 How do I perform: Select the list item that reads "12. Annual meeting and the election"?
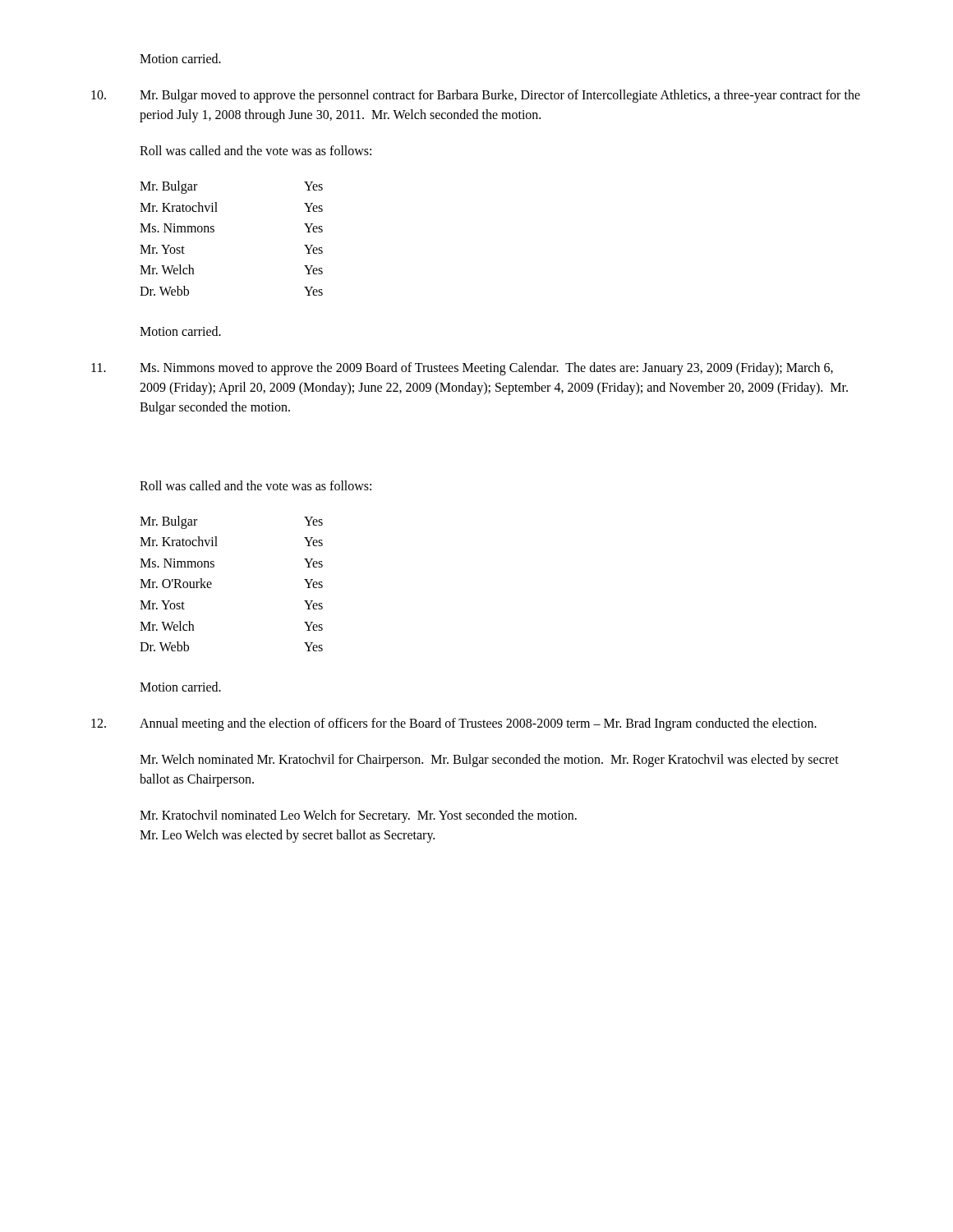[476, 723]
